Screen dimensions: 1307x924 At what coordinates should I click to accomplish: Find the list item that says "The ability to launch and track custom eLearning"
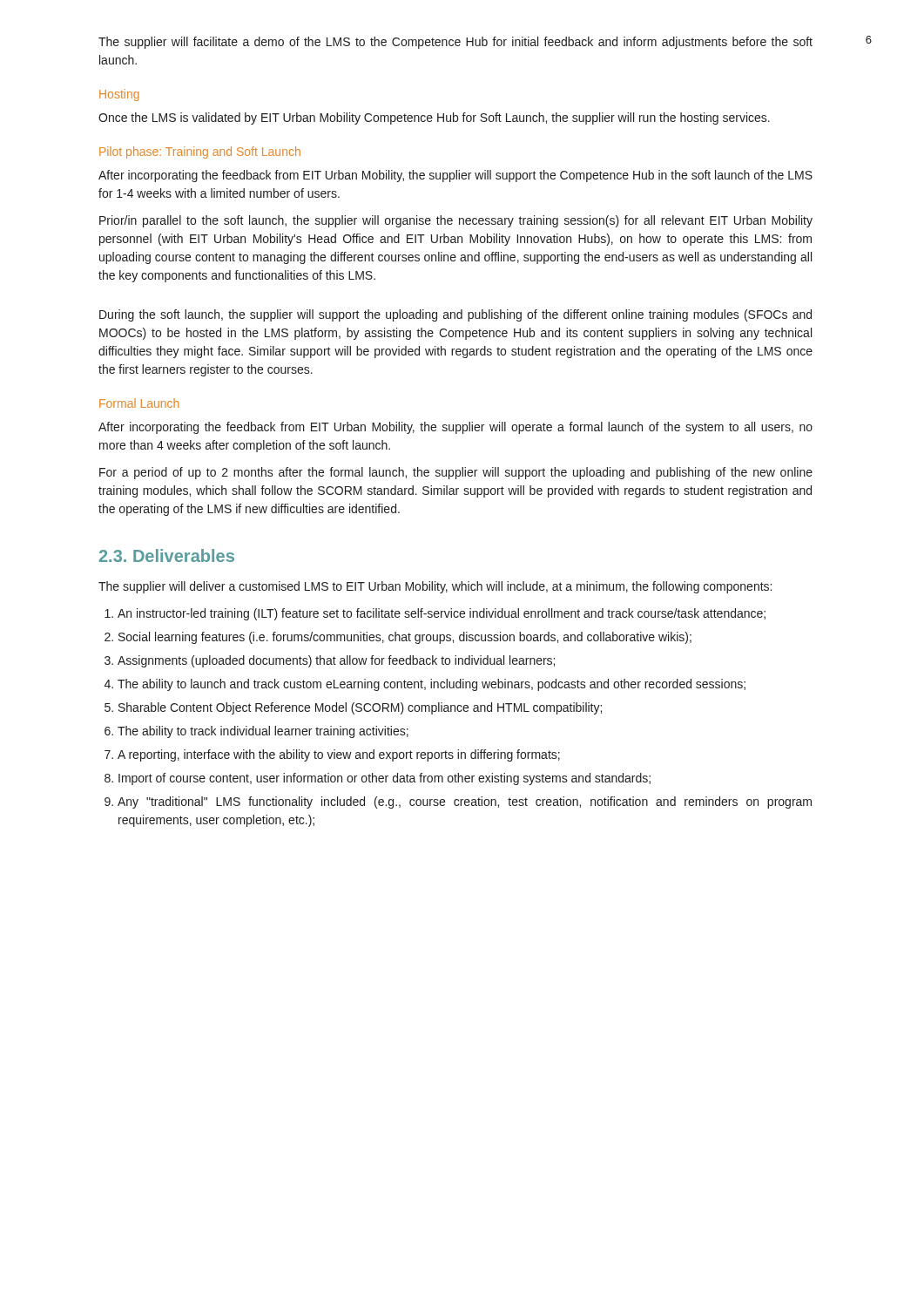(432, 684)
